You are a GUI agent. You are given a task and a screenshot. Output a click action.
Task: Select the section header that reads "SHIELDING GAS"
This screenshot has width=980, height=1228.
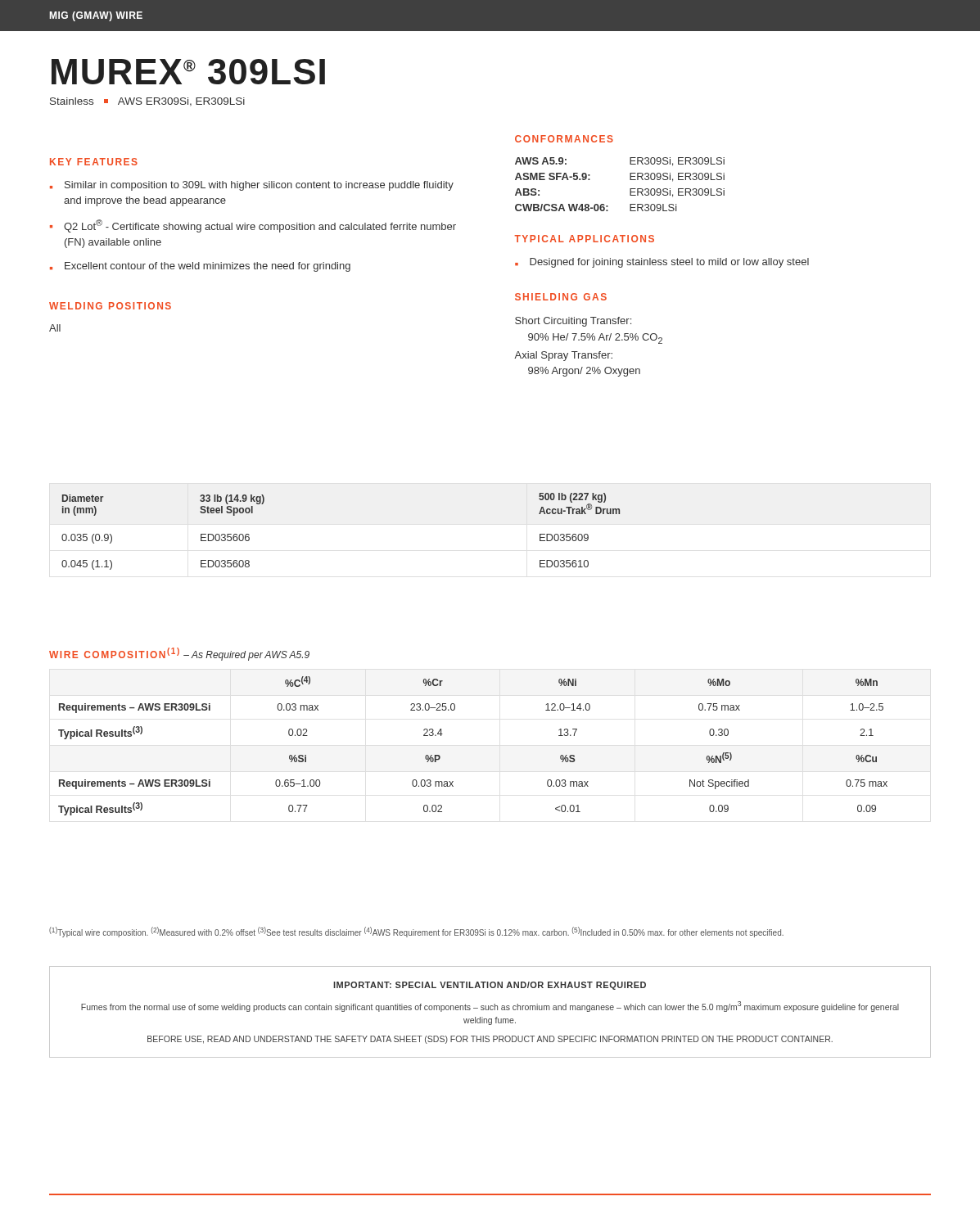click(561, 297)
